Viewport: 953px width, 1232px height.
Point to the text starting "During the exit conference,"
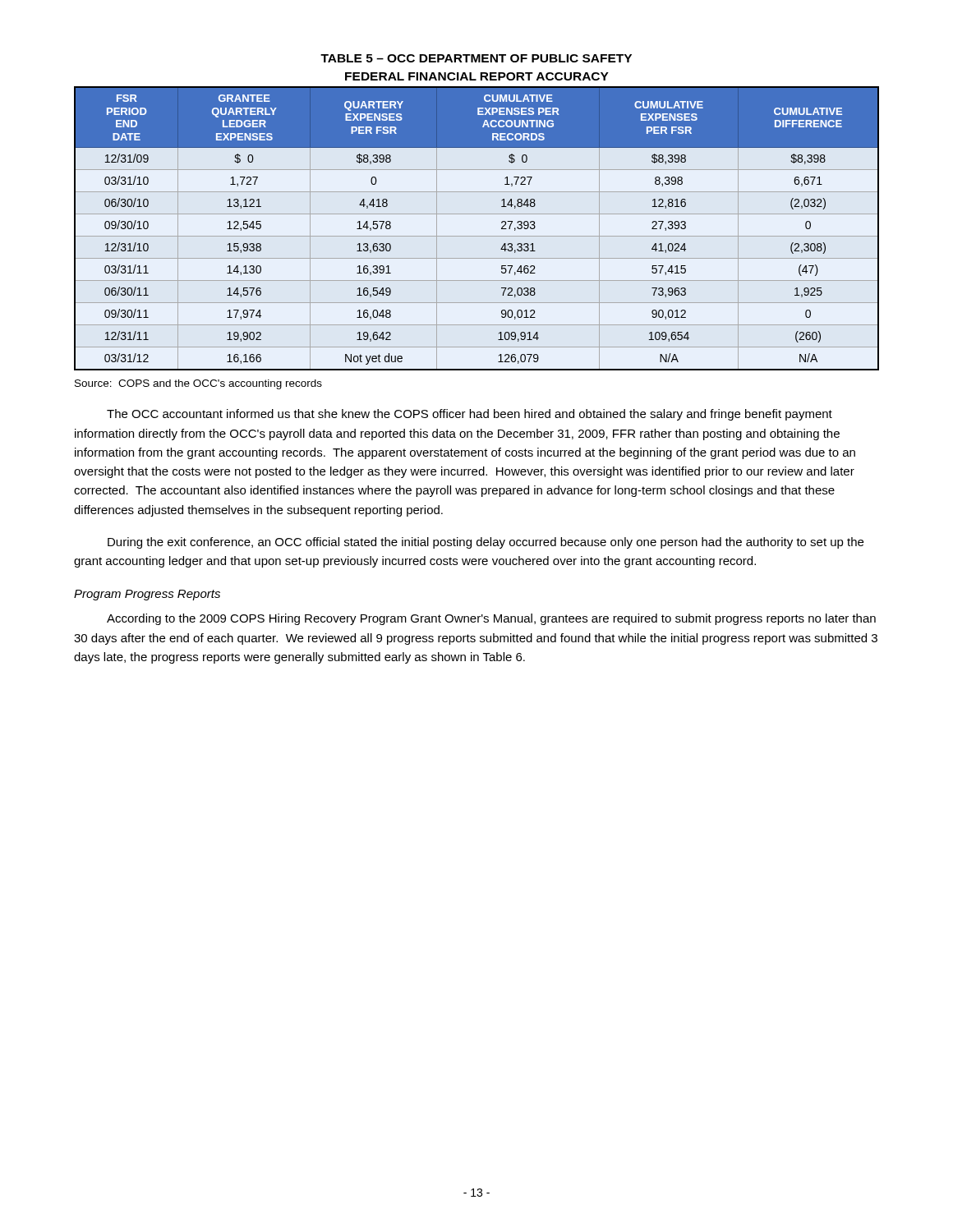point(469,551)
